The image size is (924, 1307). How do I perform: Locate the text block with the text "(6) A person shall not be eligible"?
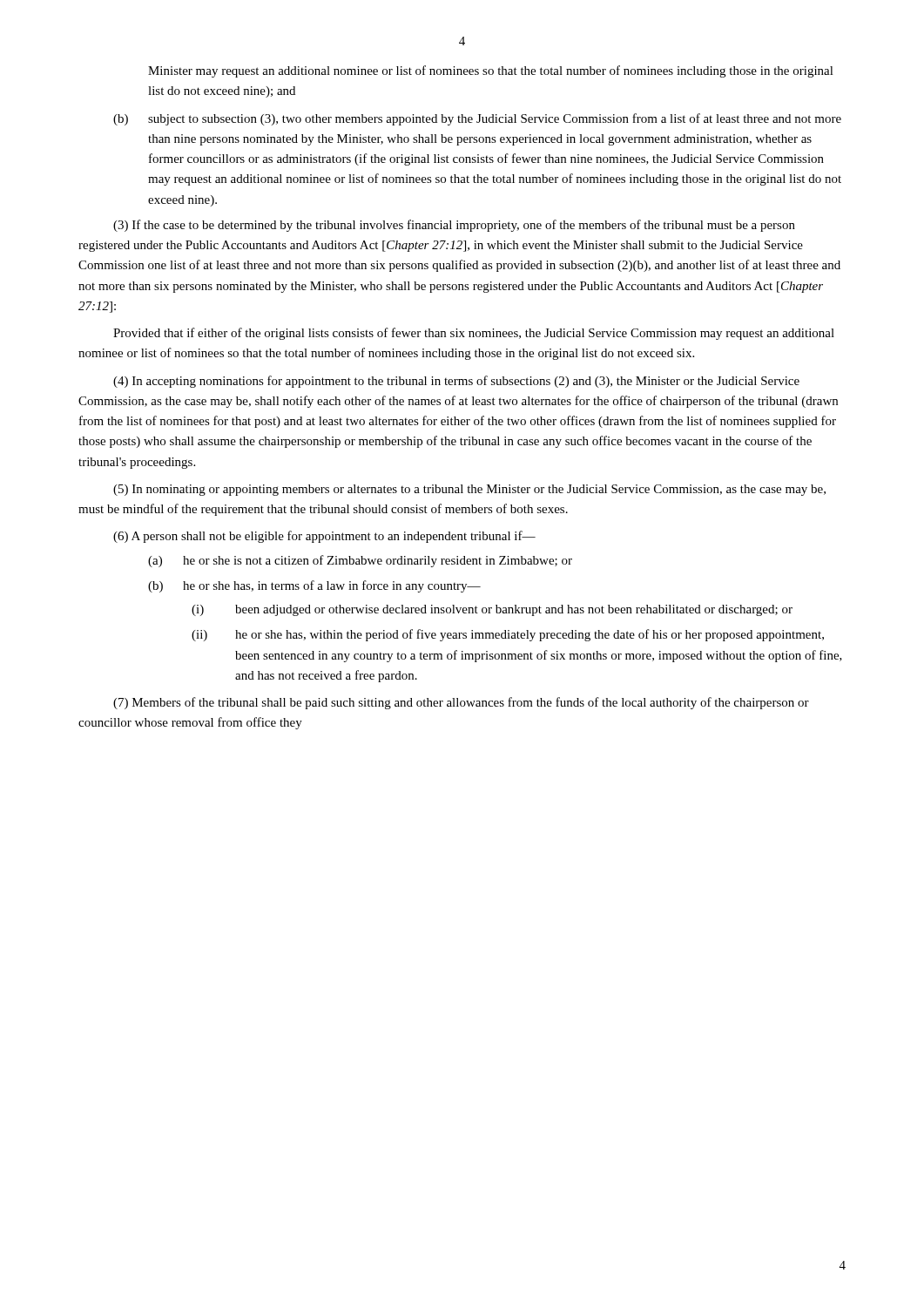coord(479,537)
